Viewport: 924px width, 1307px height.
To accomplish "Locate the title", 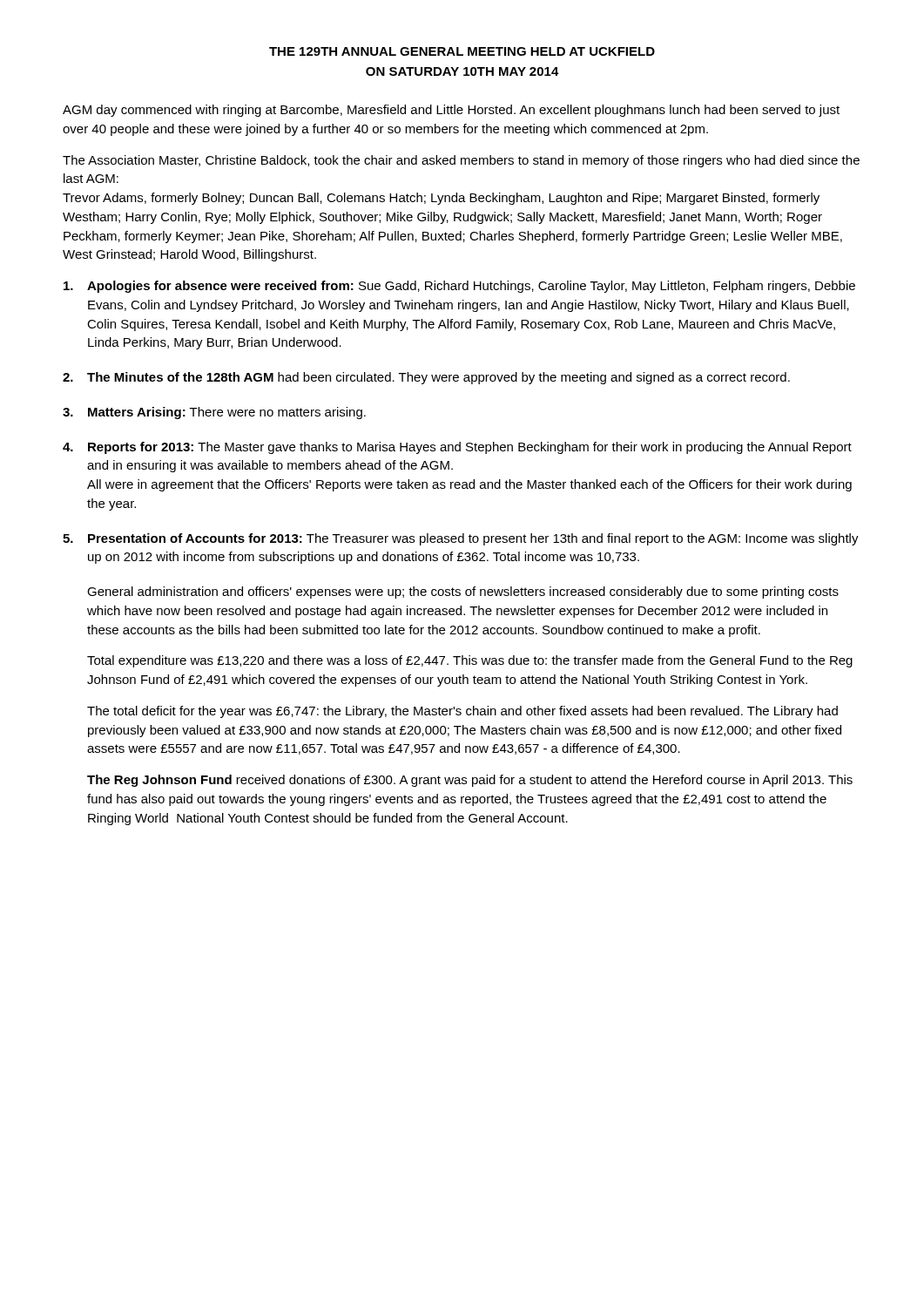I will [462, 61].
